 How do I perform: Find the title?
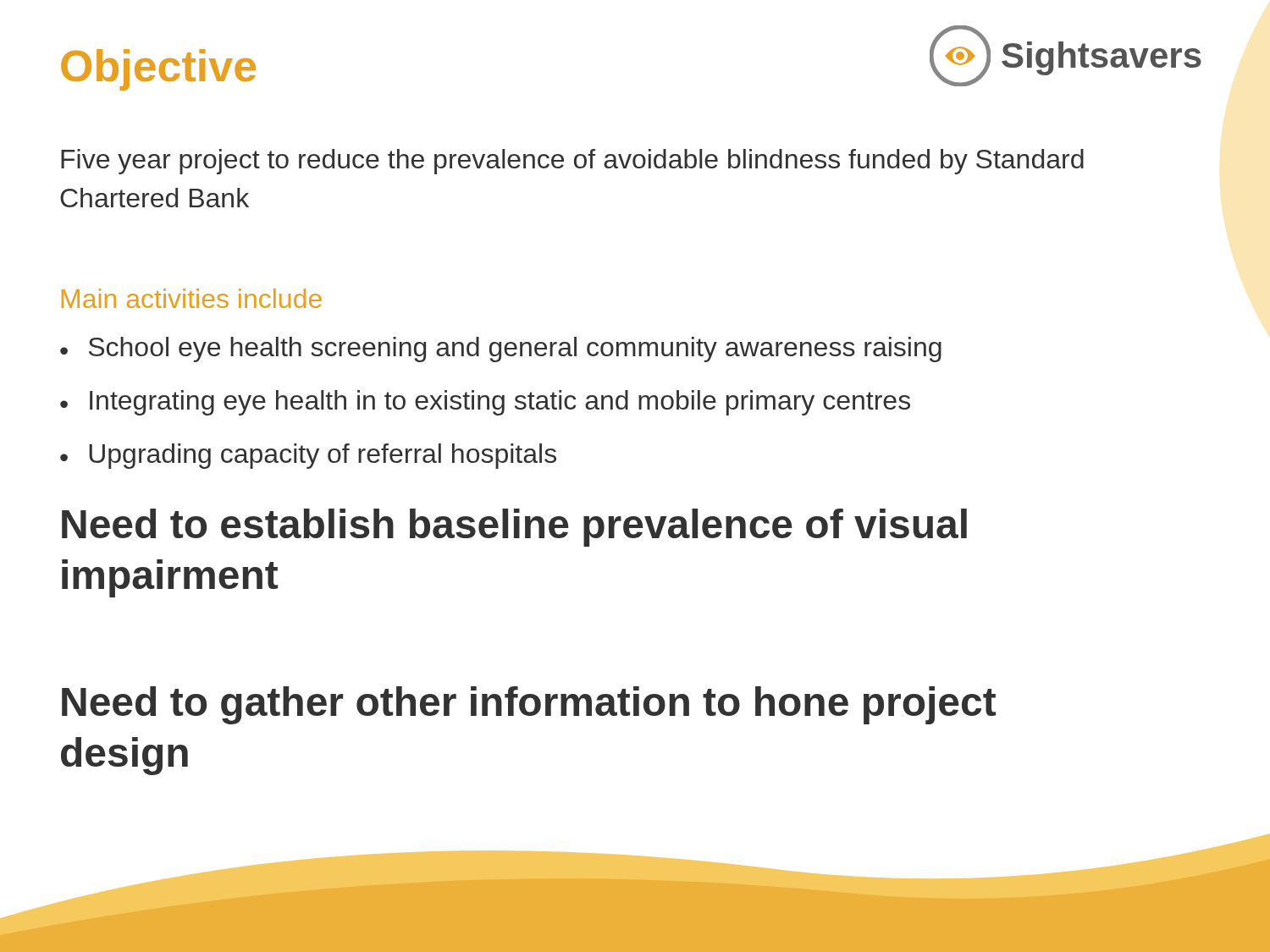[158, 66]
